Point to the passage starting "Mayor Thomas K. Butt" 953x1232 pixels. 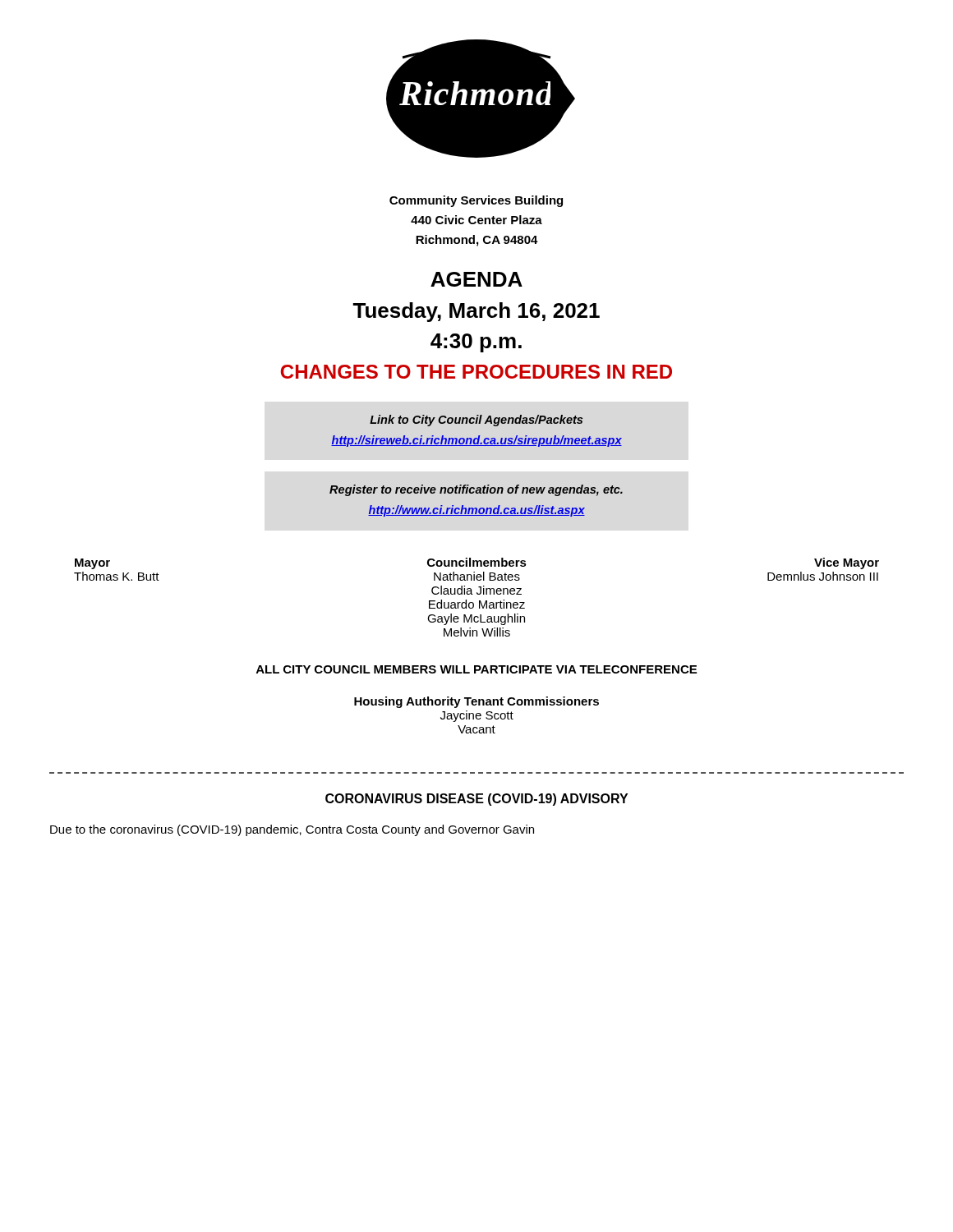pos(140,569)
